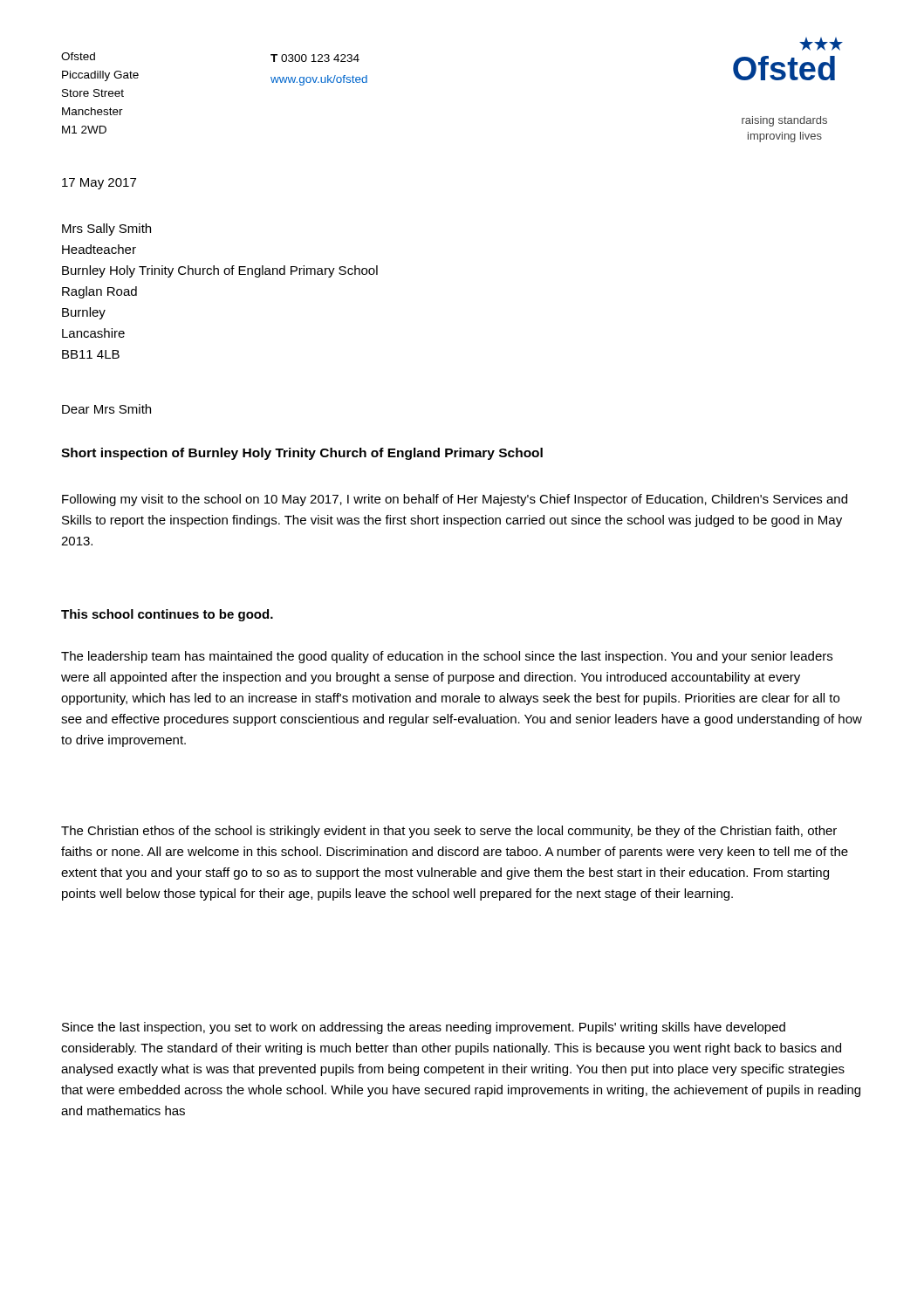Find the block on this page that starts "Following my visit"

point(455,520)
